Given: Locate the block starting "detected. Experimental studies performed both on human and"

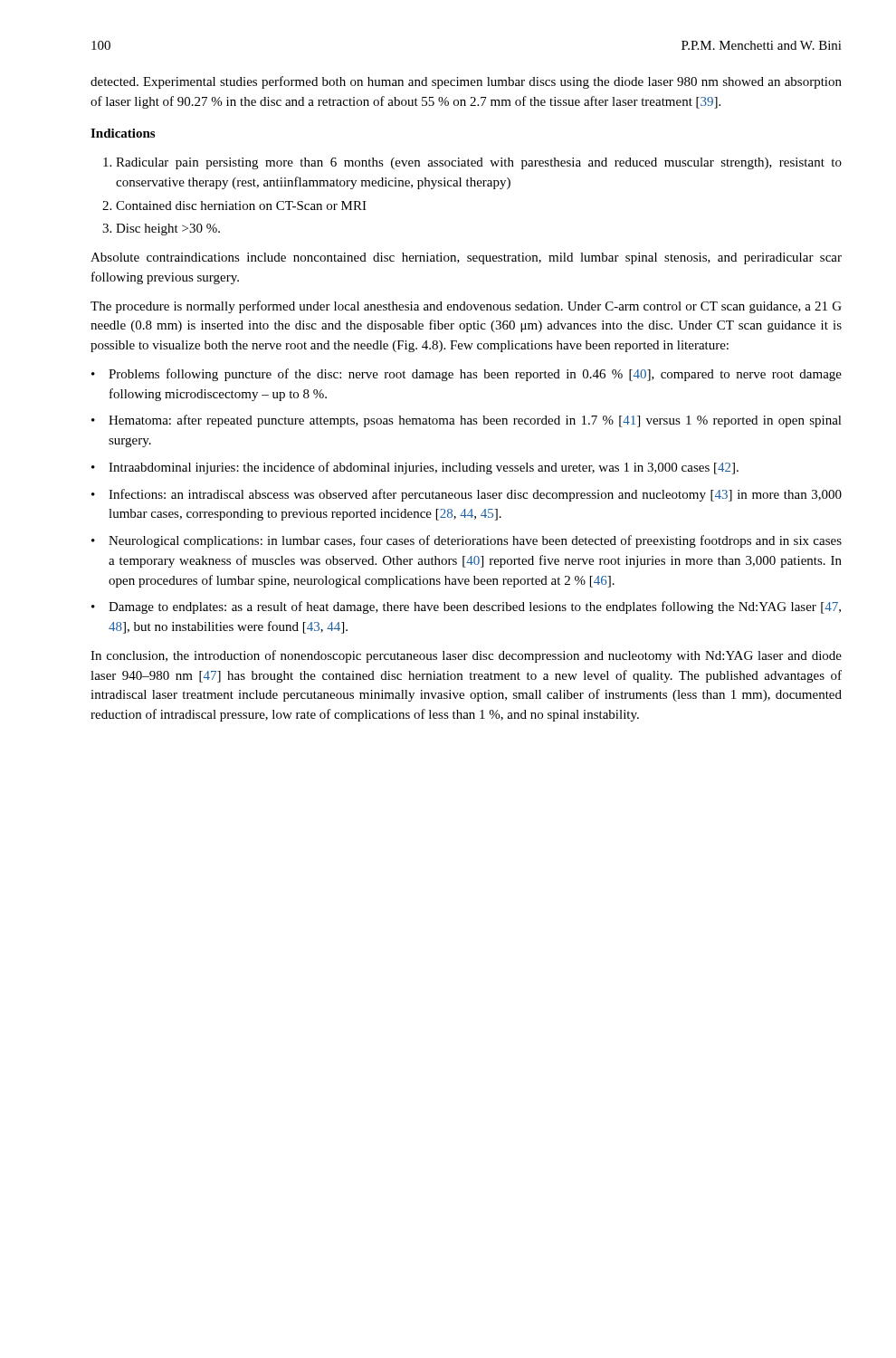Looking at the screenshot, I should (466, 92).
